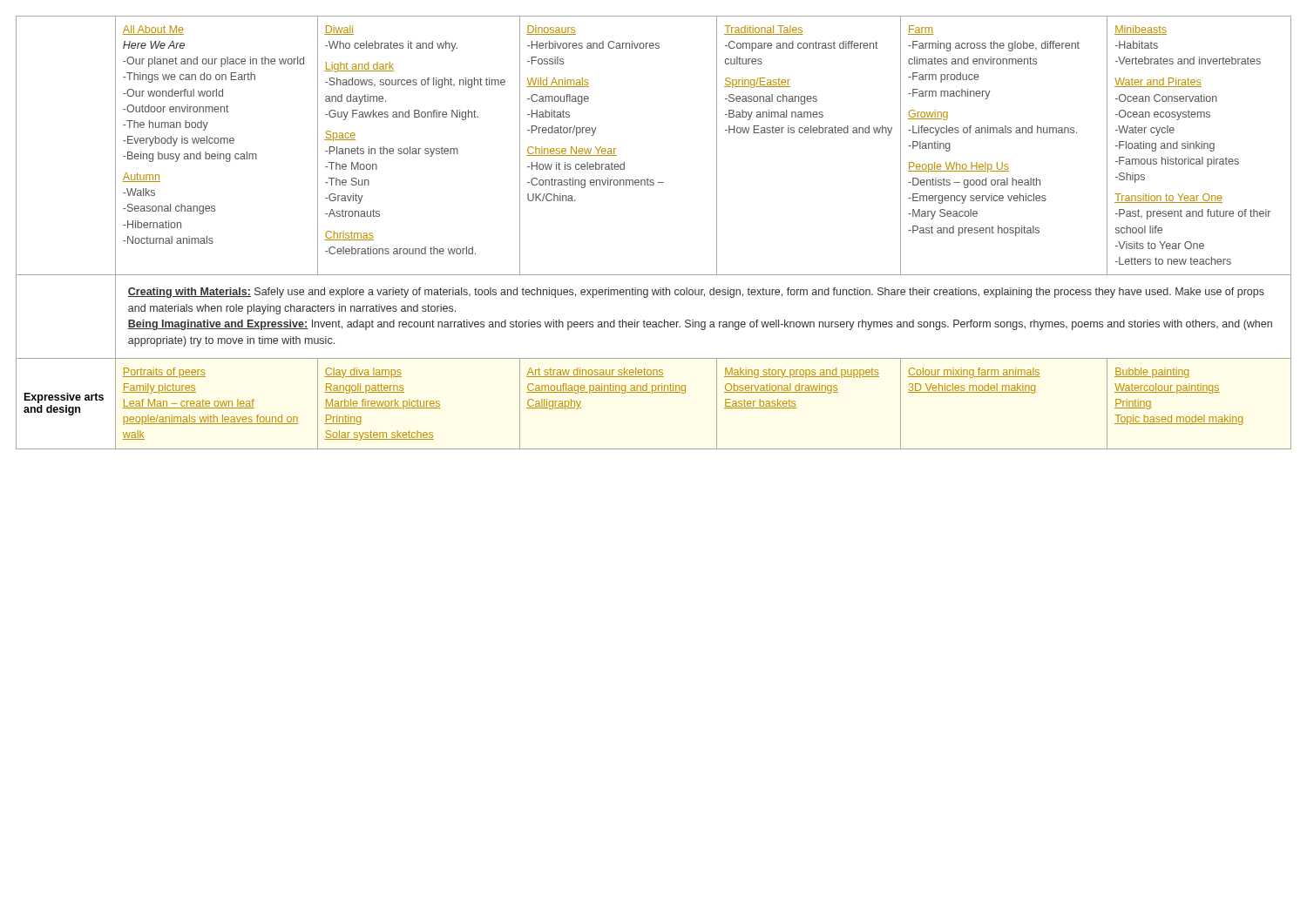Navigate to the region starting "Art straw dinosaur skeletons Camouflage painting and"

pyautogui.click(x=607, y=388)
